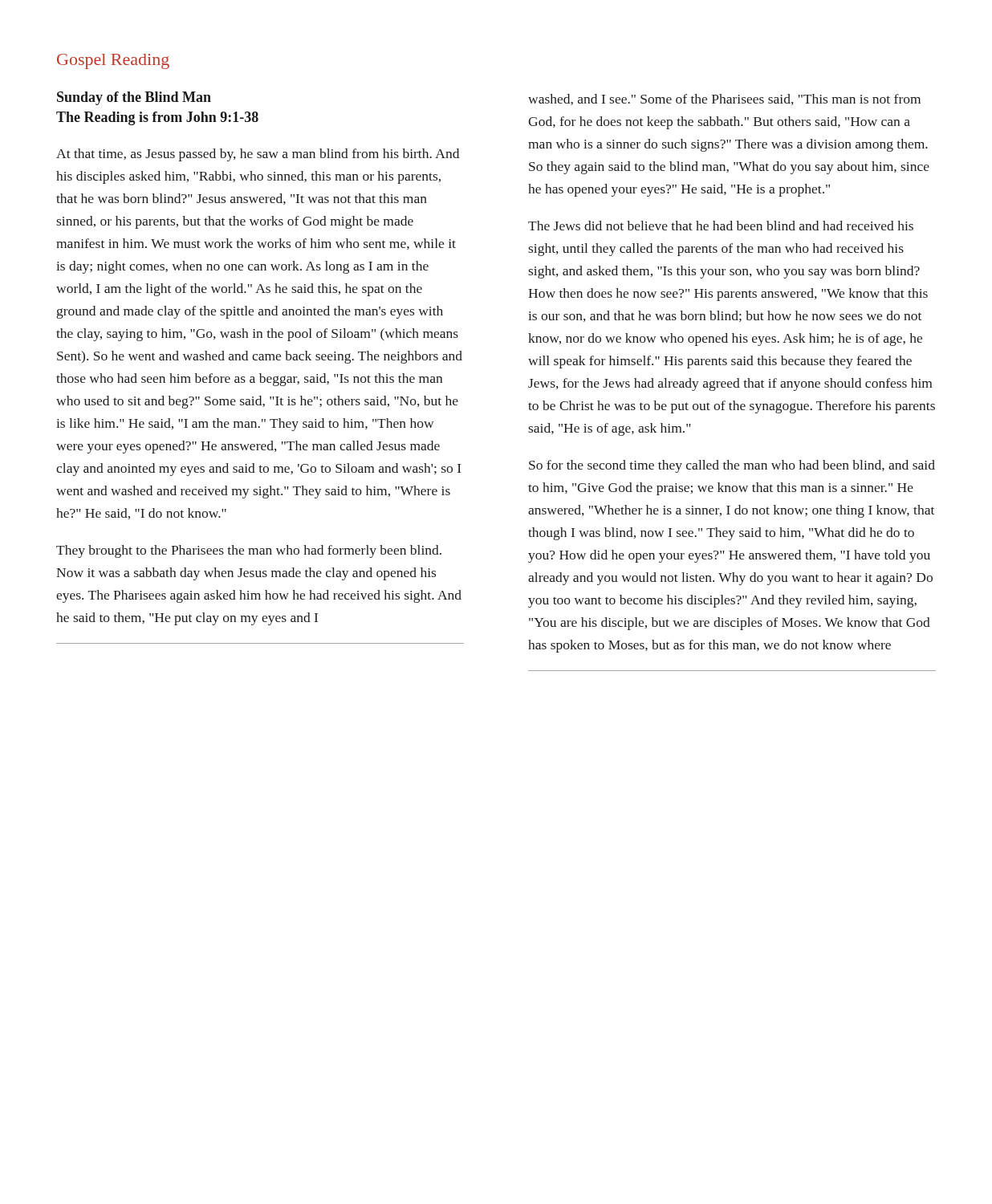Navigate to the block starting "So for the second"
This screenshot has height=1204, width=992.
click(732, 554)
